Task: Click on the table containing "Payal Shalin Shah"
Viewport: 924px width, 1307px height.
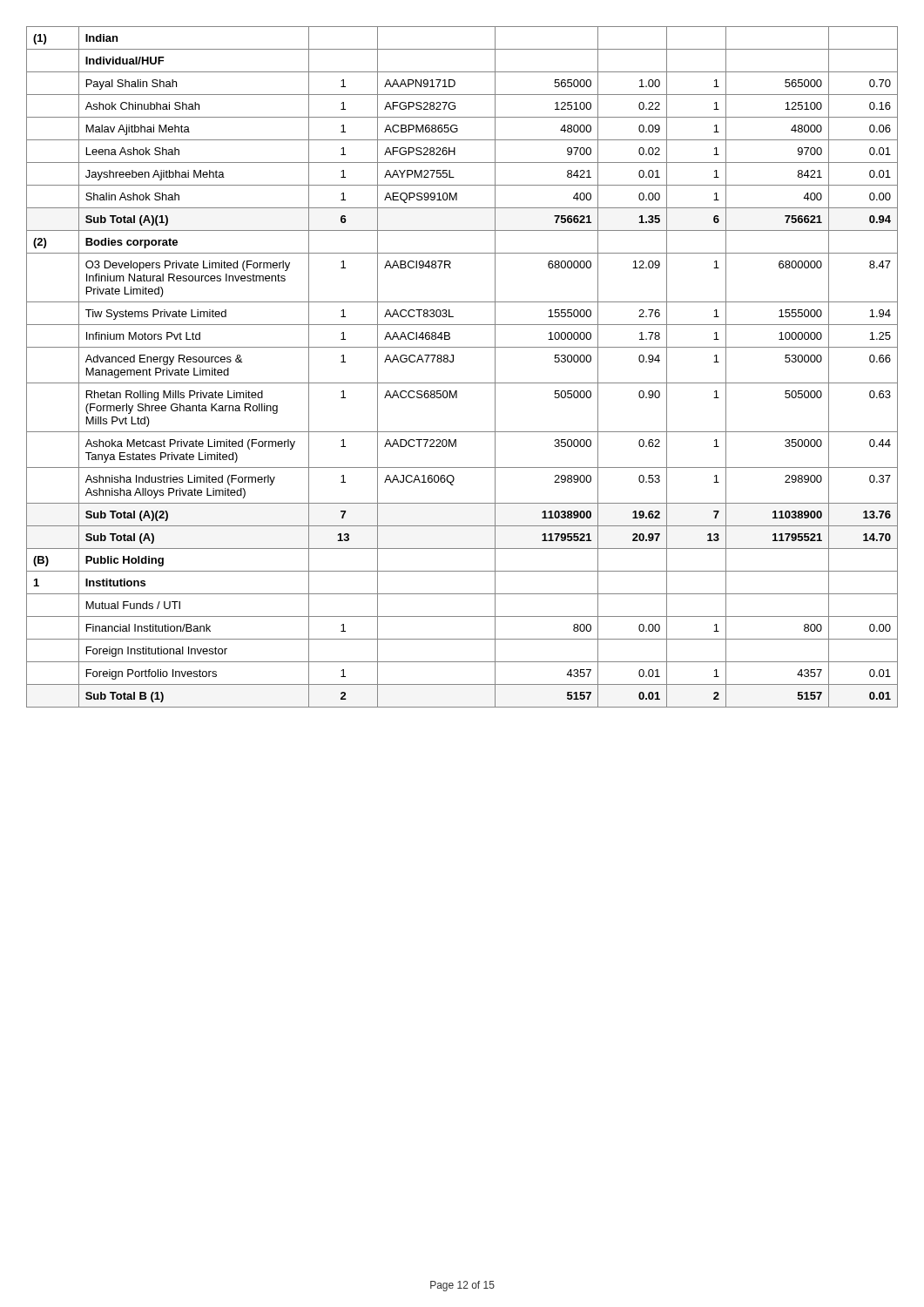Action: point(462,367)
